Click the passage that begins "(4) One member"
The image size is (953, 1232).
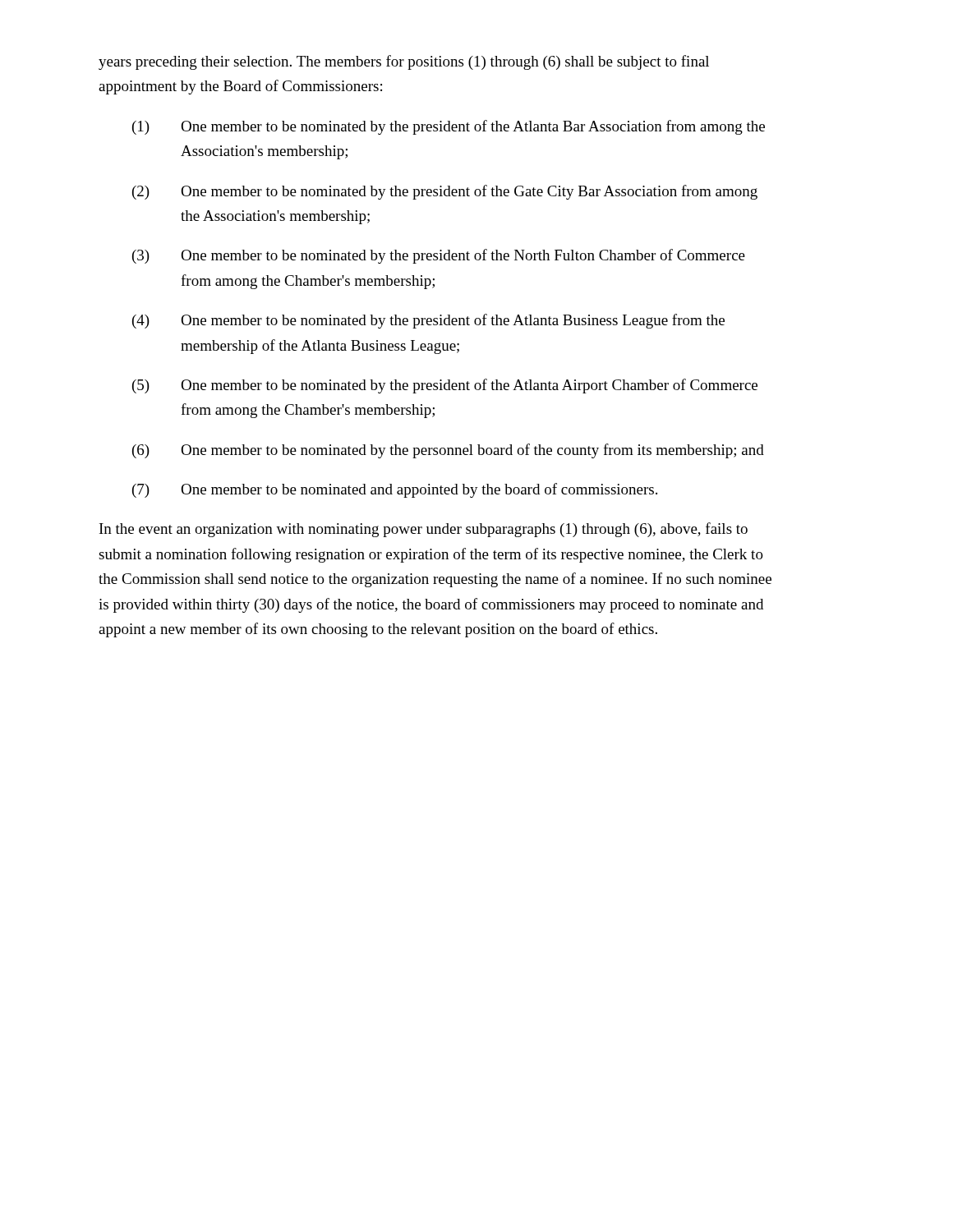(452, 333)
